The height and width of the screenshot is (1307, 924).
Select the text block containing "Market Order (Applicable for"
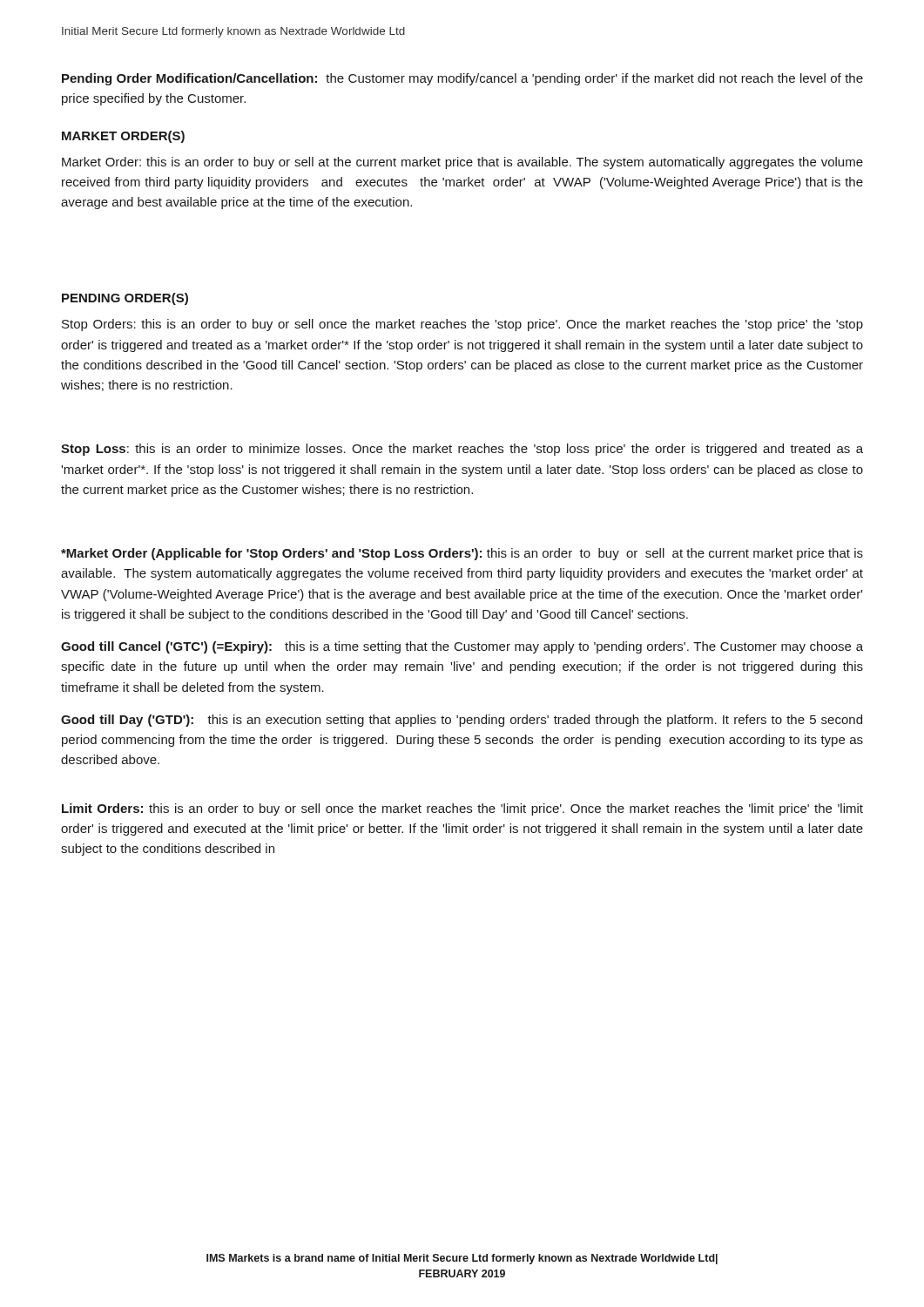[462, 583]
